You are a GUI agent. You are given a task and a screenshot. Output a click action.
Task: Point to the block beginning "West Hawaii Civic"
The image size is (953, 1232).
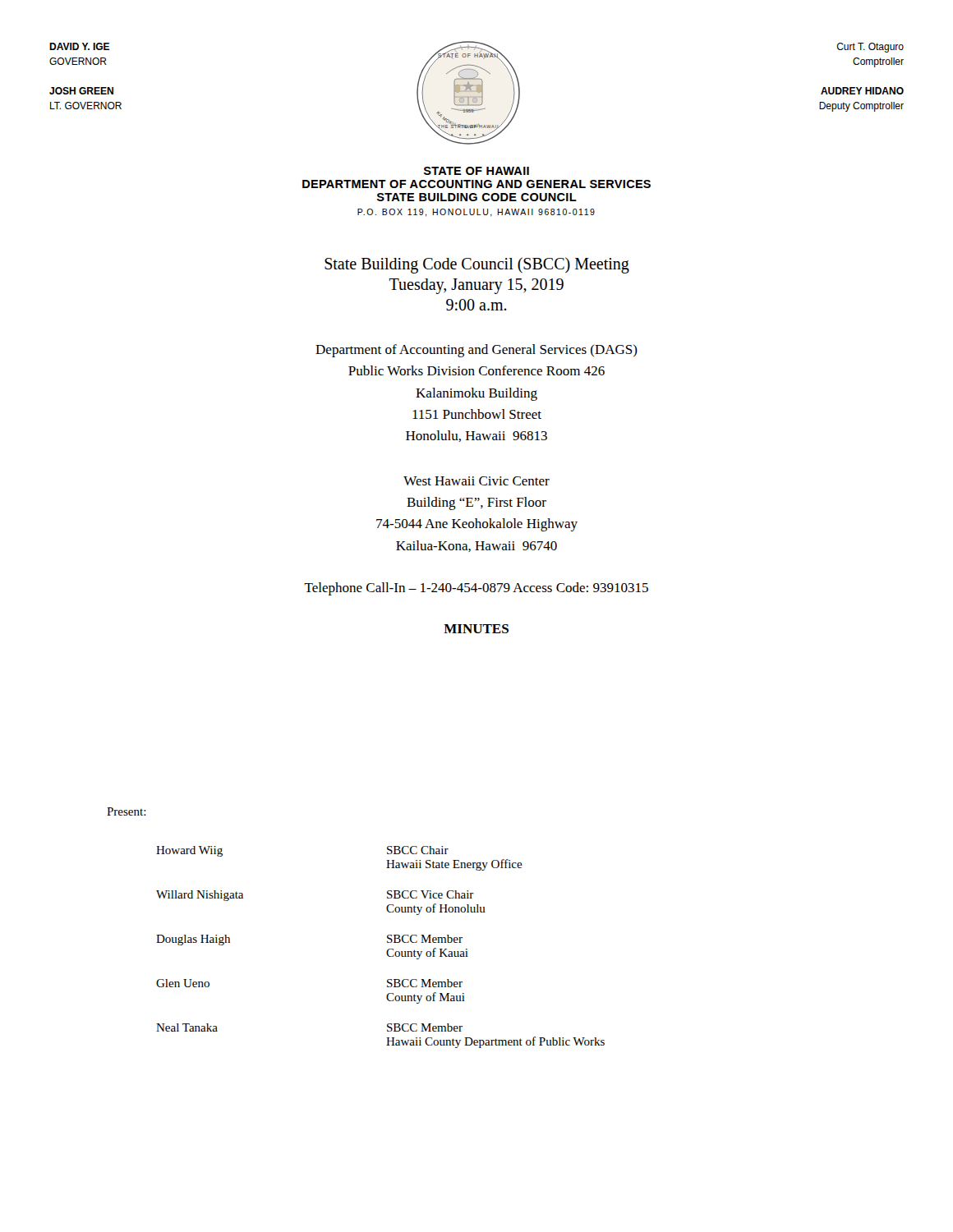[x=476, y=513]
